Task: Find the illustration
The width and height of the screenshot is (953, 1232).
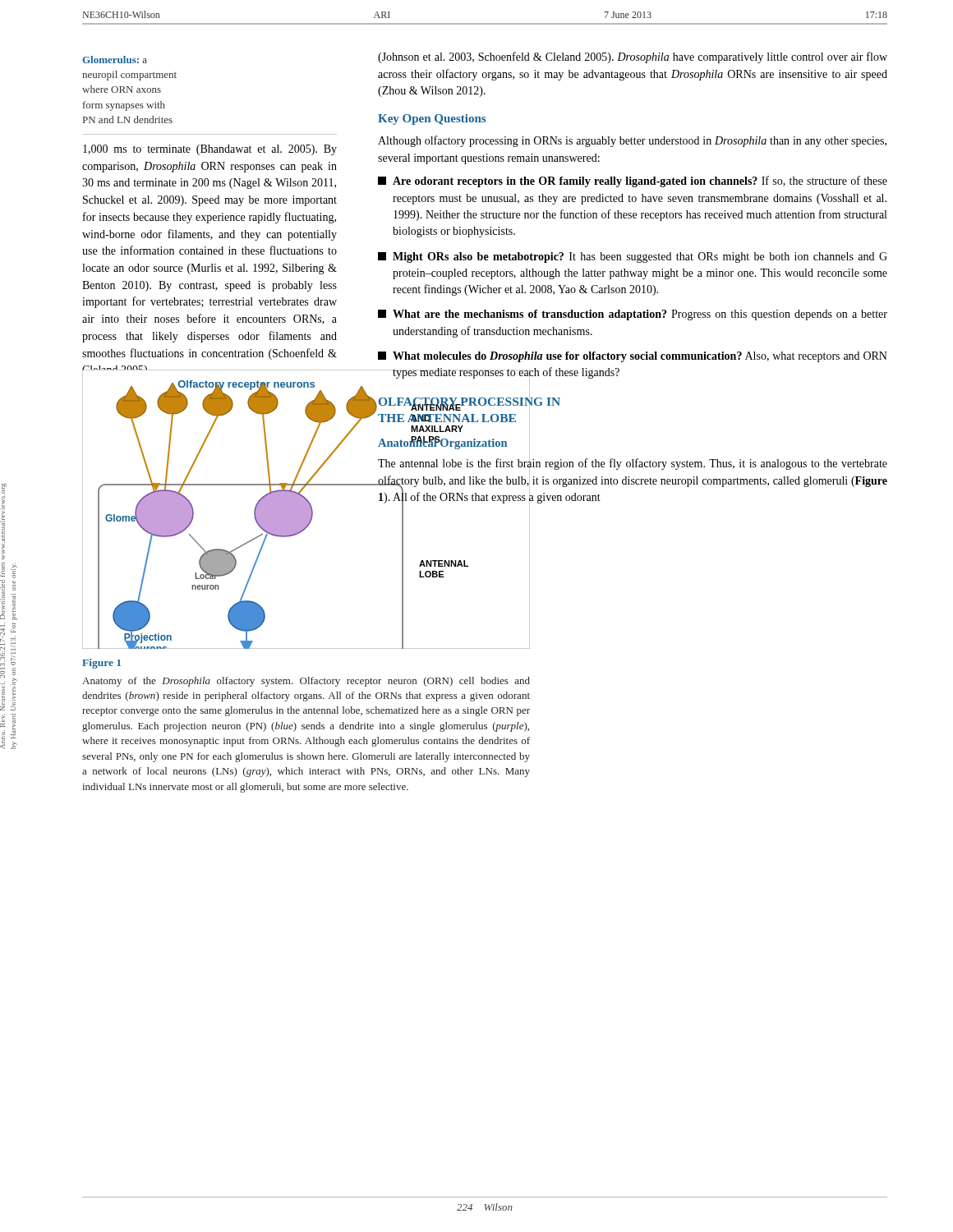Action: click(306, 512)
